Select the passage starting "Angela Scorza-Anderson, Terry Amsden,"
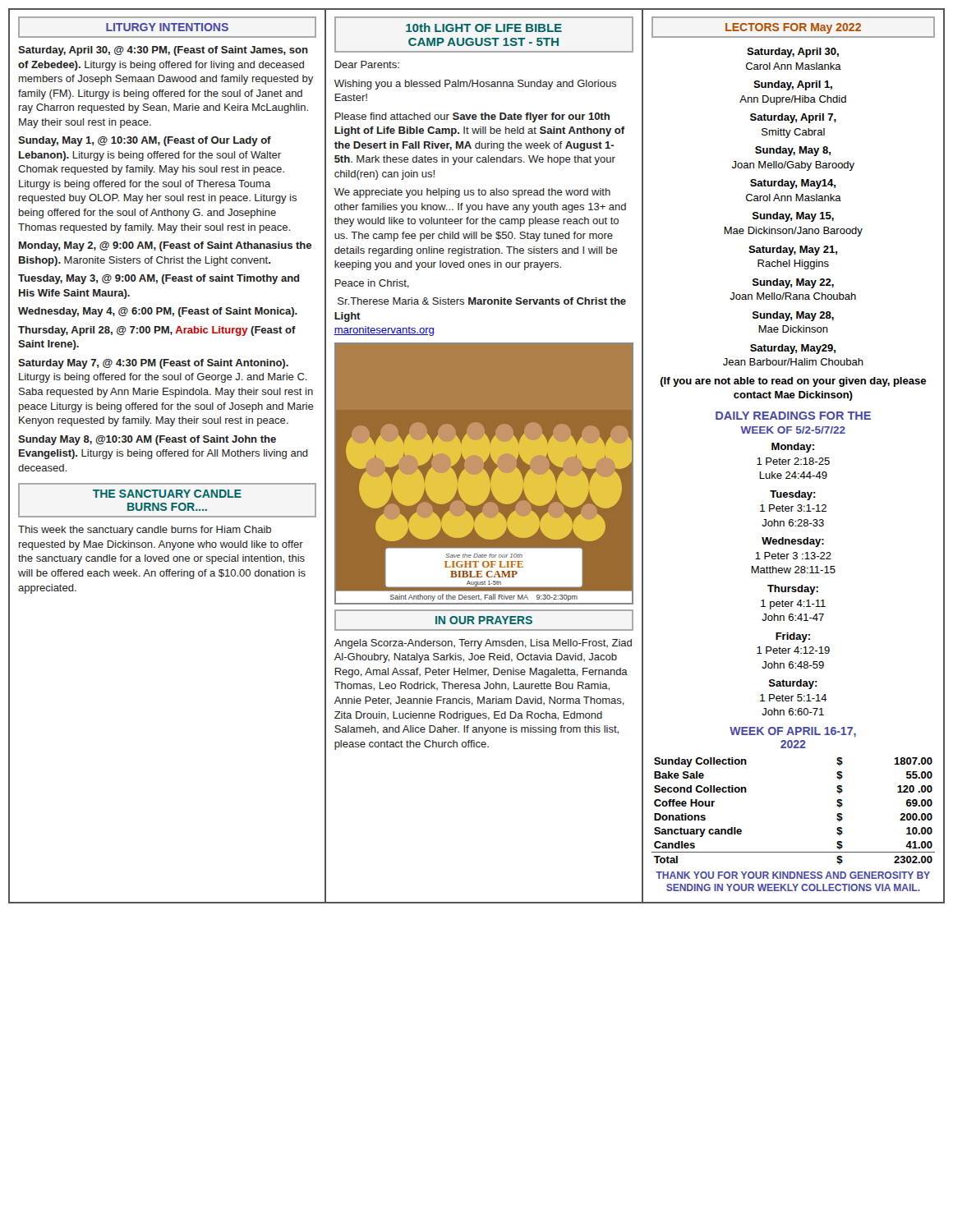This screenshot has height=1232, width=953. (484, 693)
